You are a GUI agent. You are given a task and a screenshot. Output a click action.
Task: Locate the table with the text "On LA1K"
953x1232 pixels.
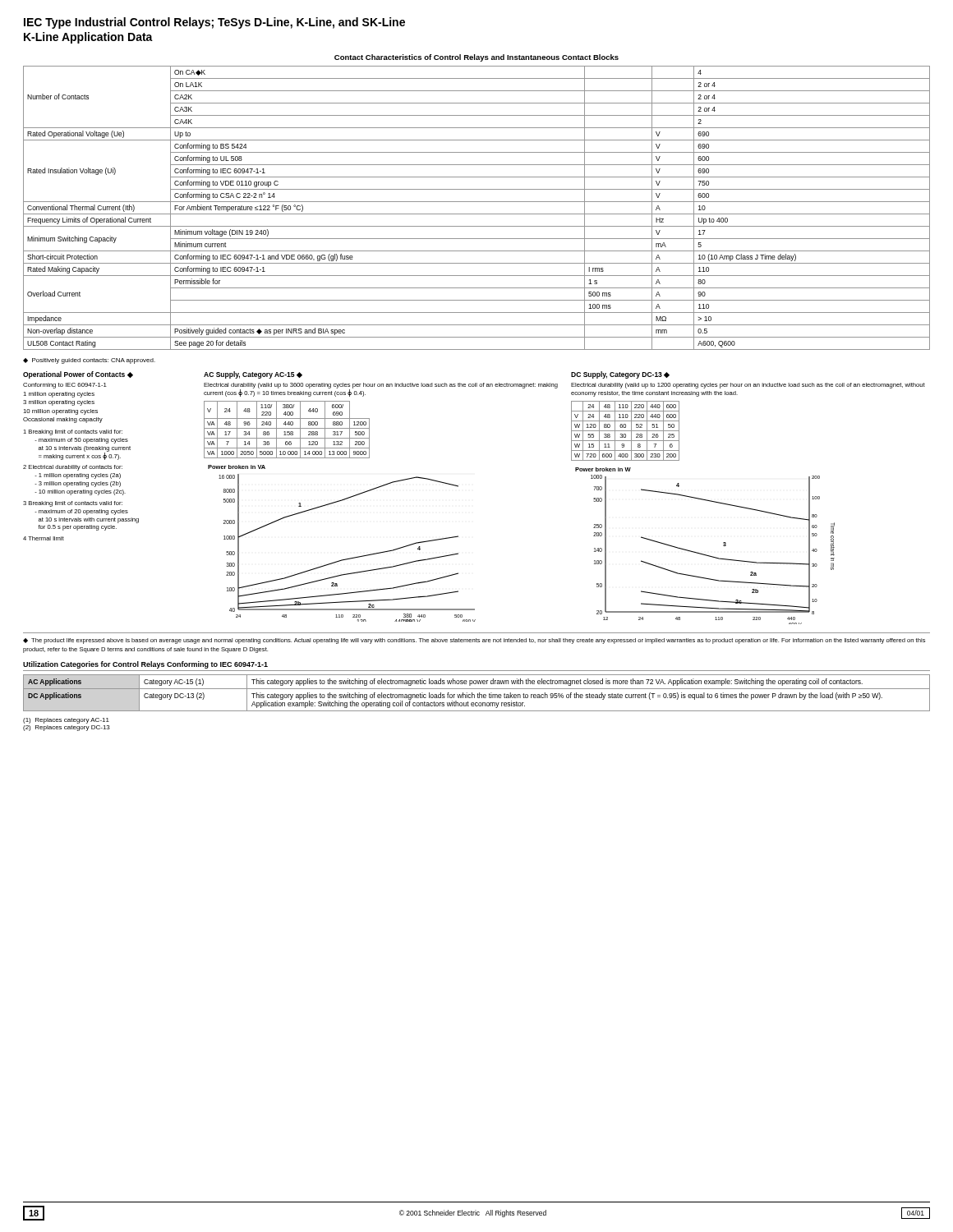[476, 208]
